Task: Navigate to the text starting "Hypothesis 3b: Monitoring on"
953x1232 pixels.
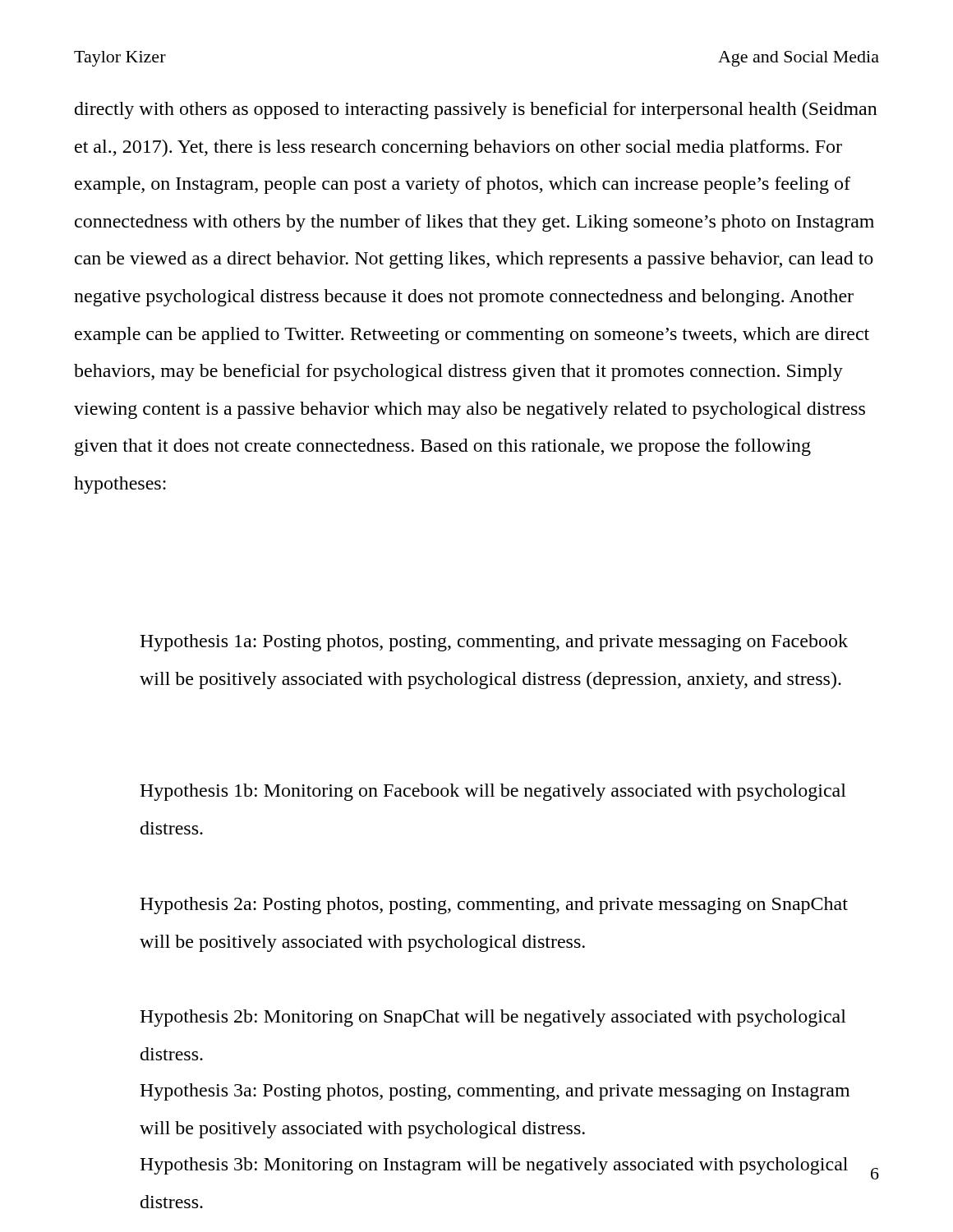Action: pos(509,1168)
